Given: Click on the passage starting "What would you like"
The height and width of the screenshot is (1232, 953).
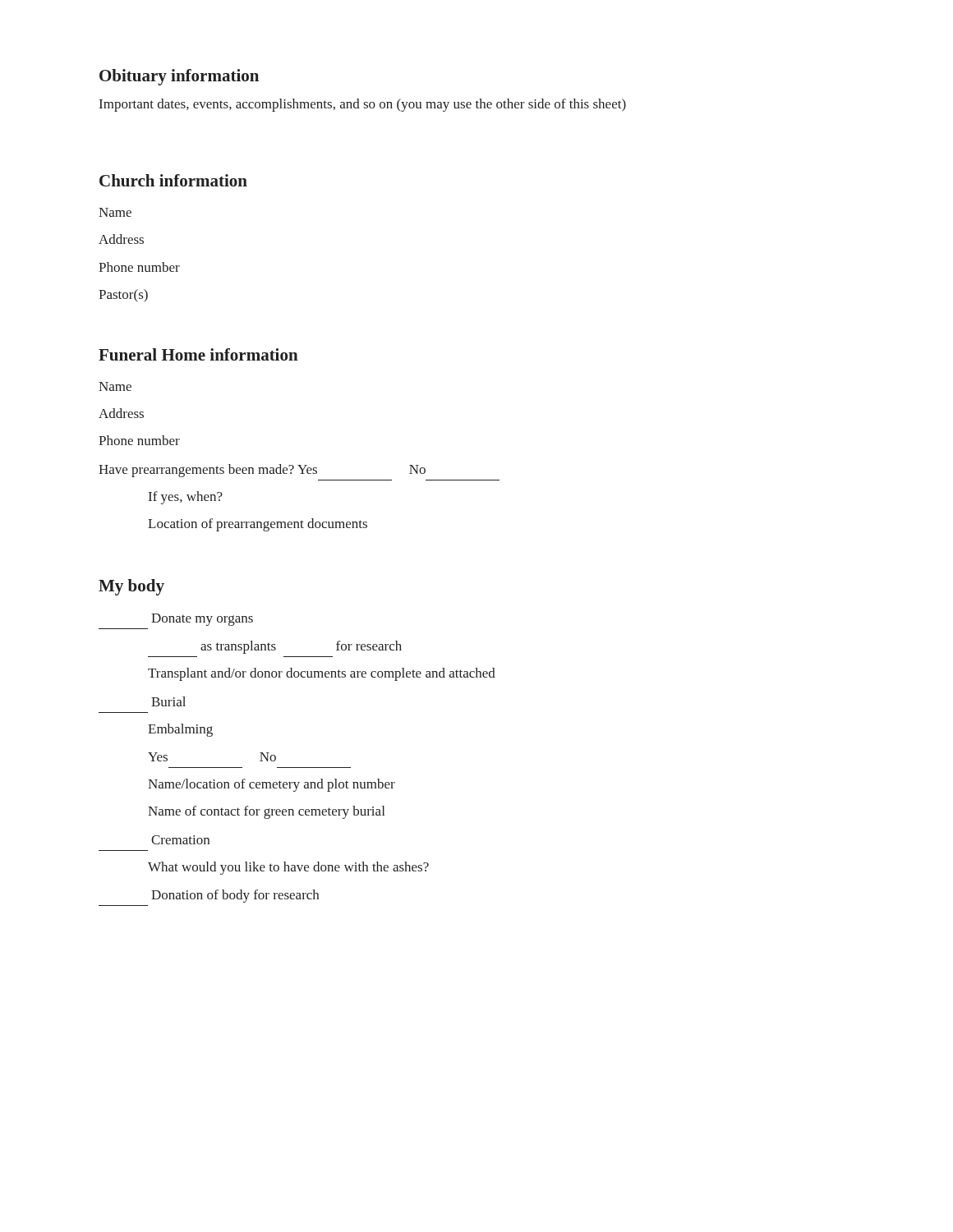Looking at the screenshot, I should 288,867.
